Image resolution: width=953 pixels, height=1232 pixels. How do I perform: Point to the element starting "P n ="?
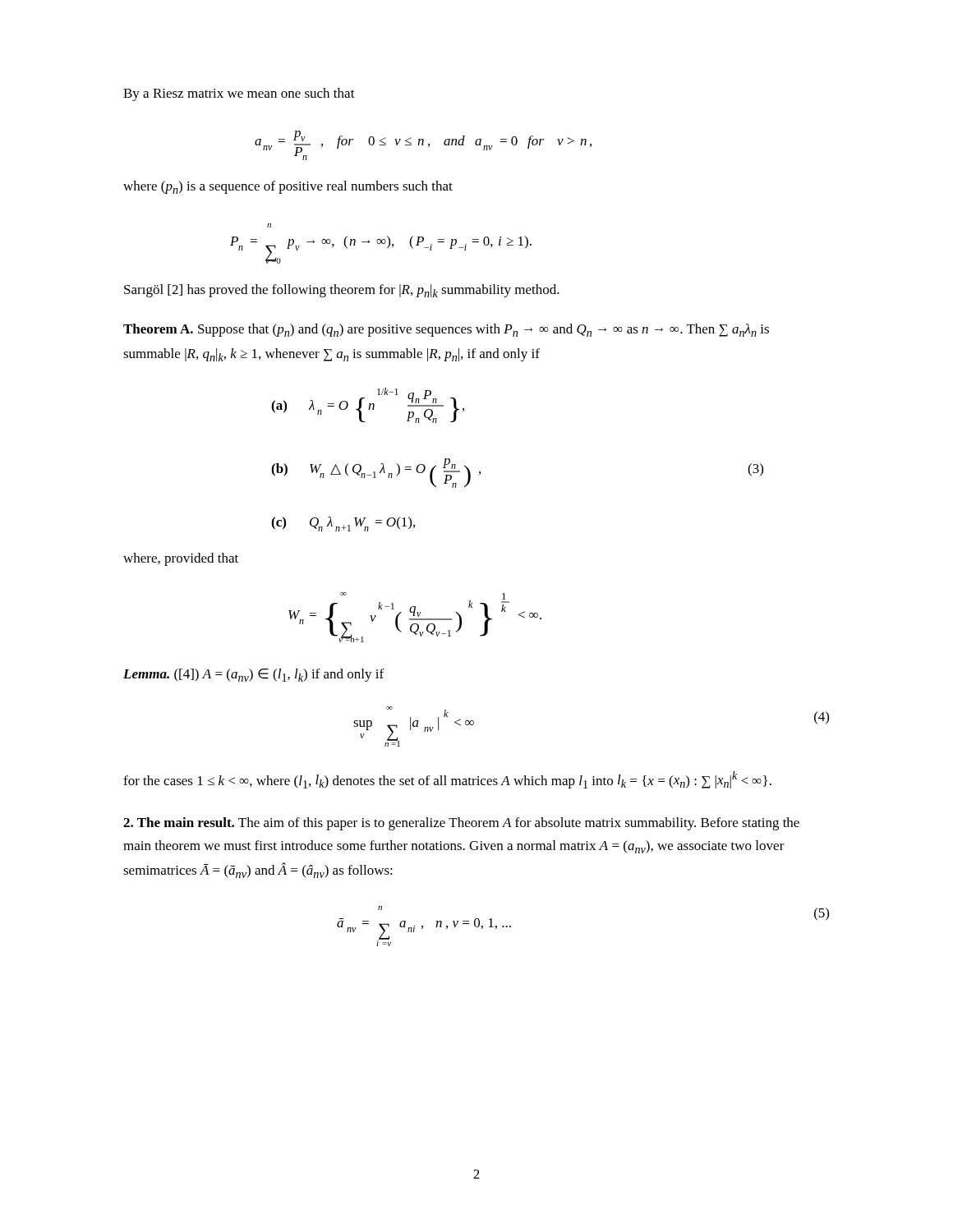click(476, 239)
